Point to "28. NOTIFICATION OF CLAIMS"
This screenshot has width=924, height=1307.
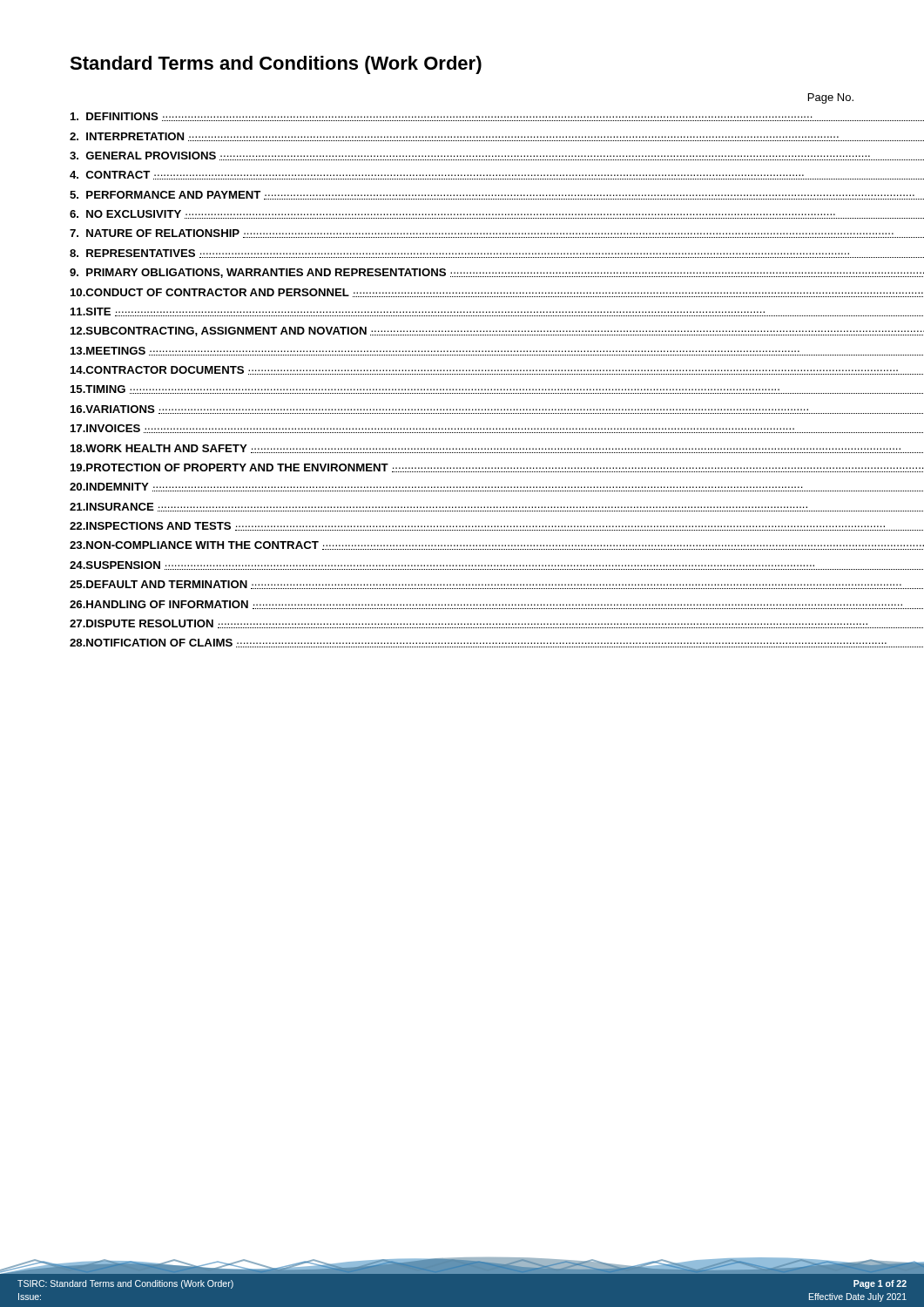(x=497, y=643)
